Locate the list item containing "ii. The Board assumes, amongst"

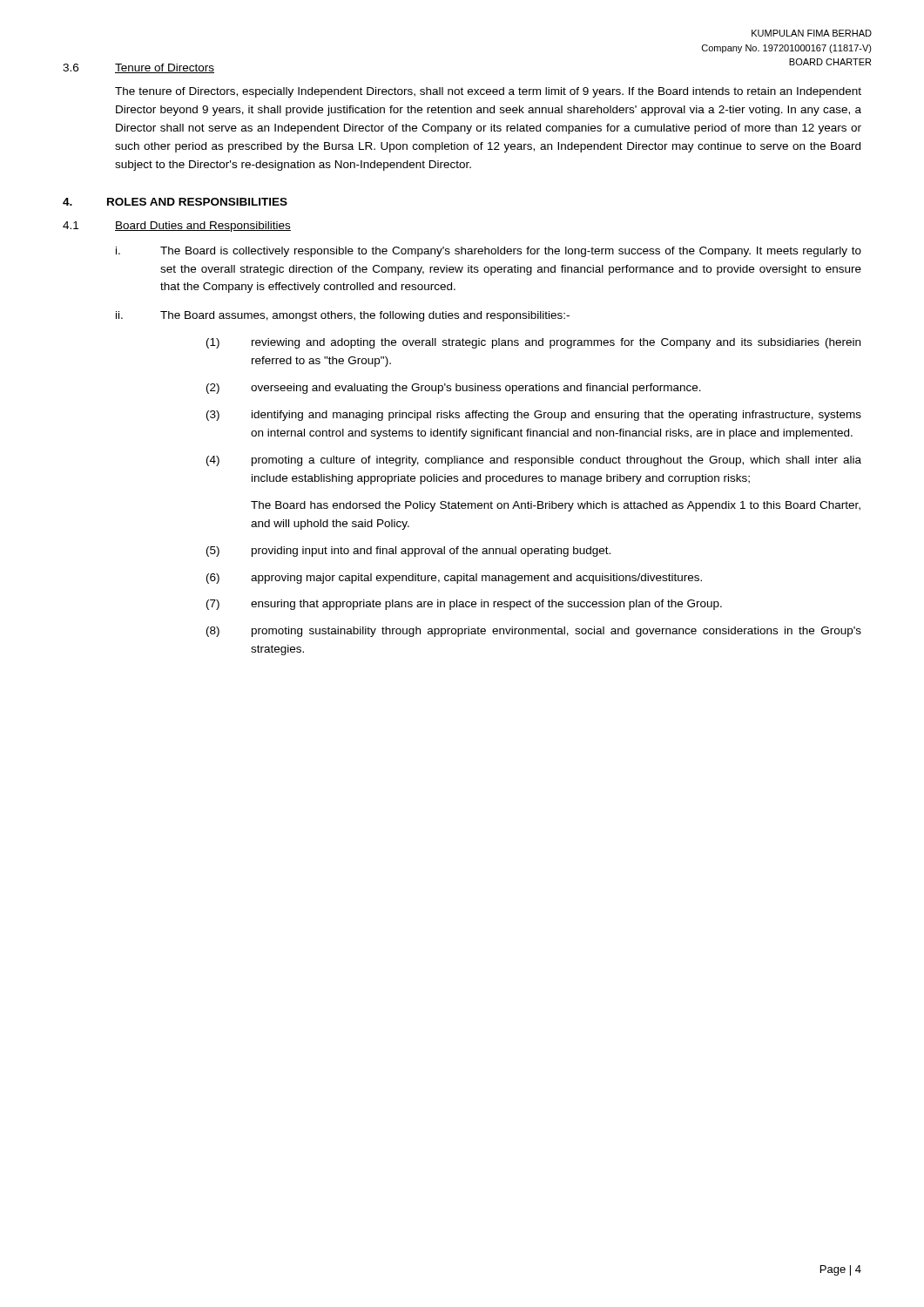click(488, 483)
